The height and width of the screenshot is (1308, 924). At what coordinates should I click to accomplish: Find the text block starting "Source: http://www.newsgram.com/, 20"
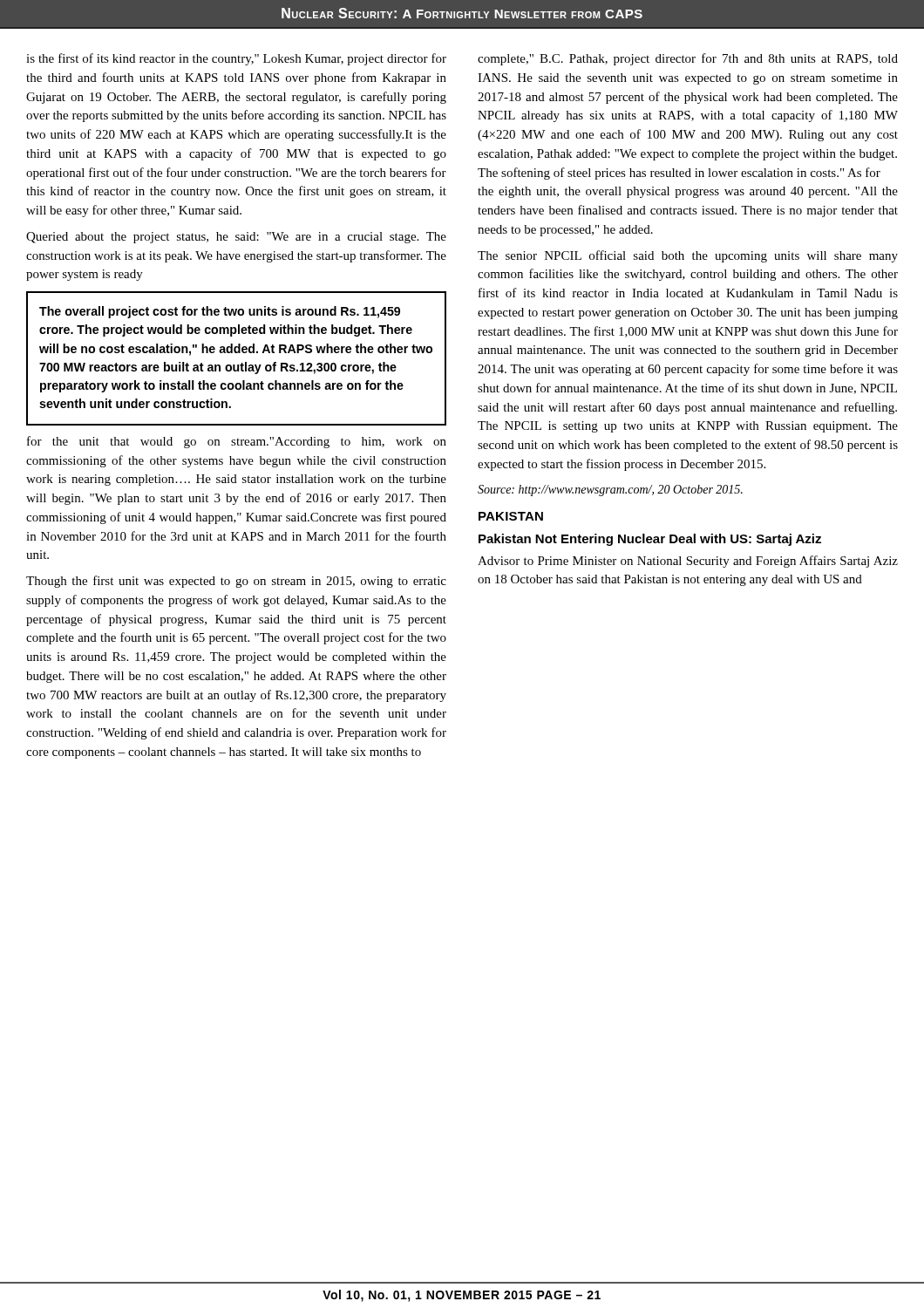point(611,489)
